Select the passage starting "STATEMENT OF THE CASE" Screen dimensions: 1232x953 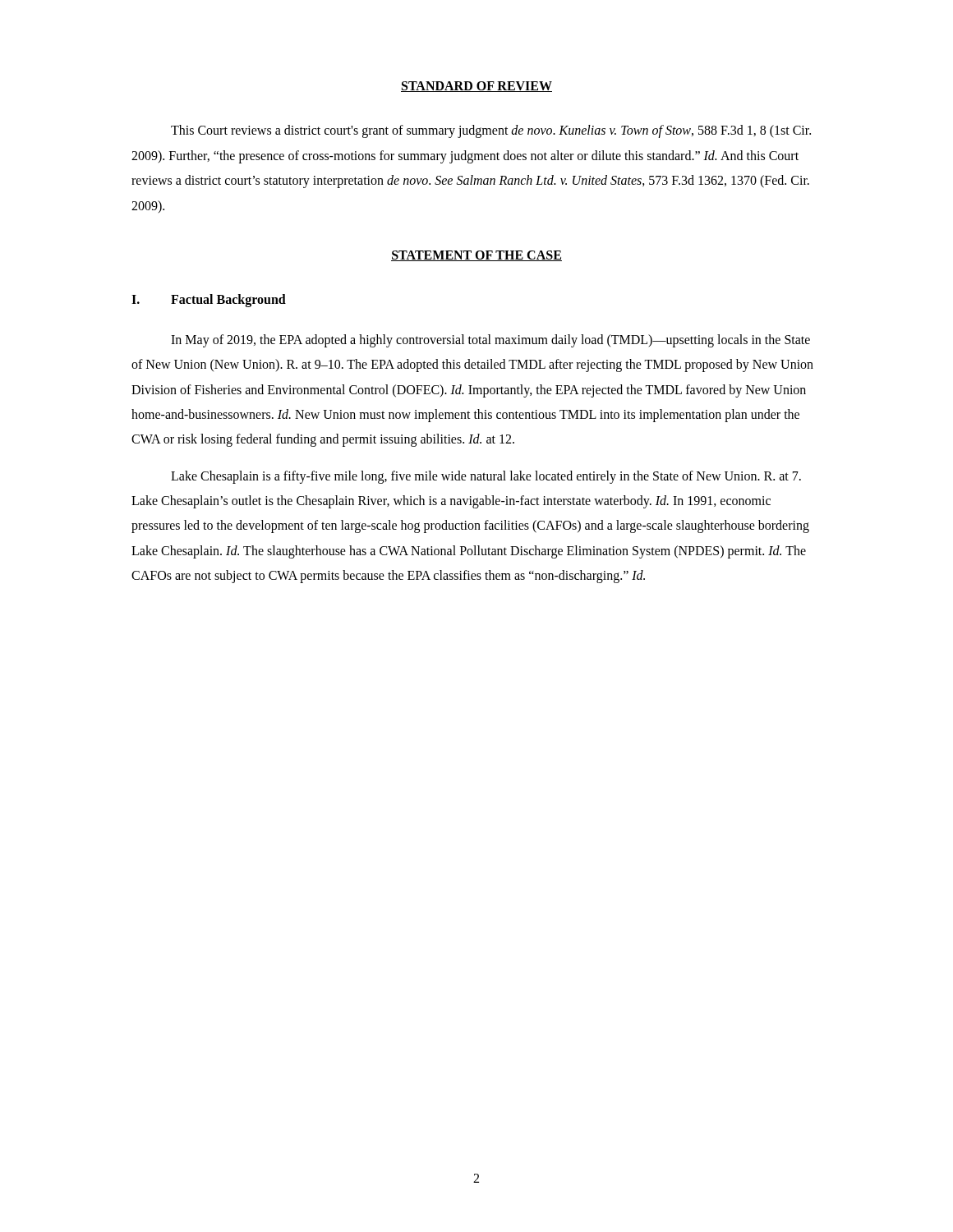point(476,255)
